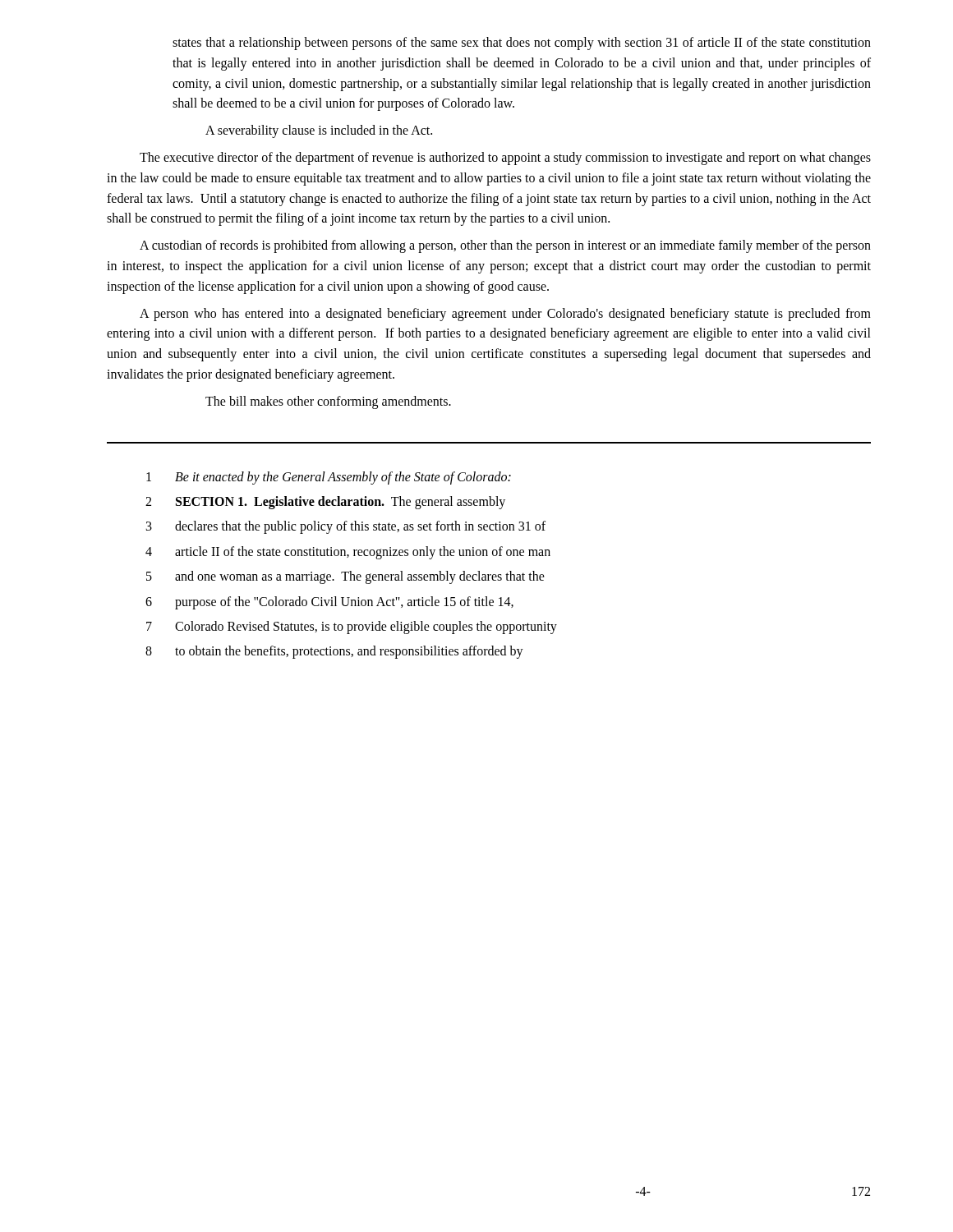Point to the element starting "7 Colorado Revised"
The width and height of the screenshot is (953, 1232).
489,627
